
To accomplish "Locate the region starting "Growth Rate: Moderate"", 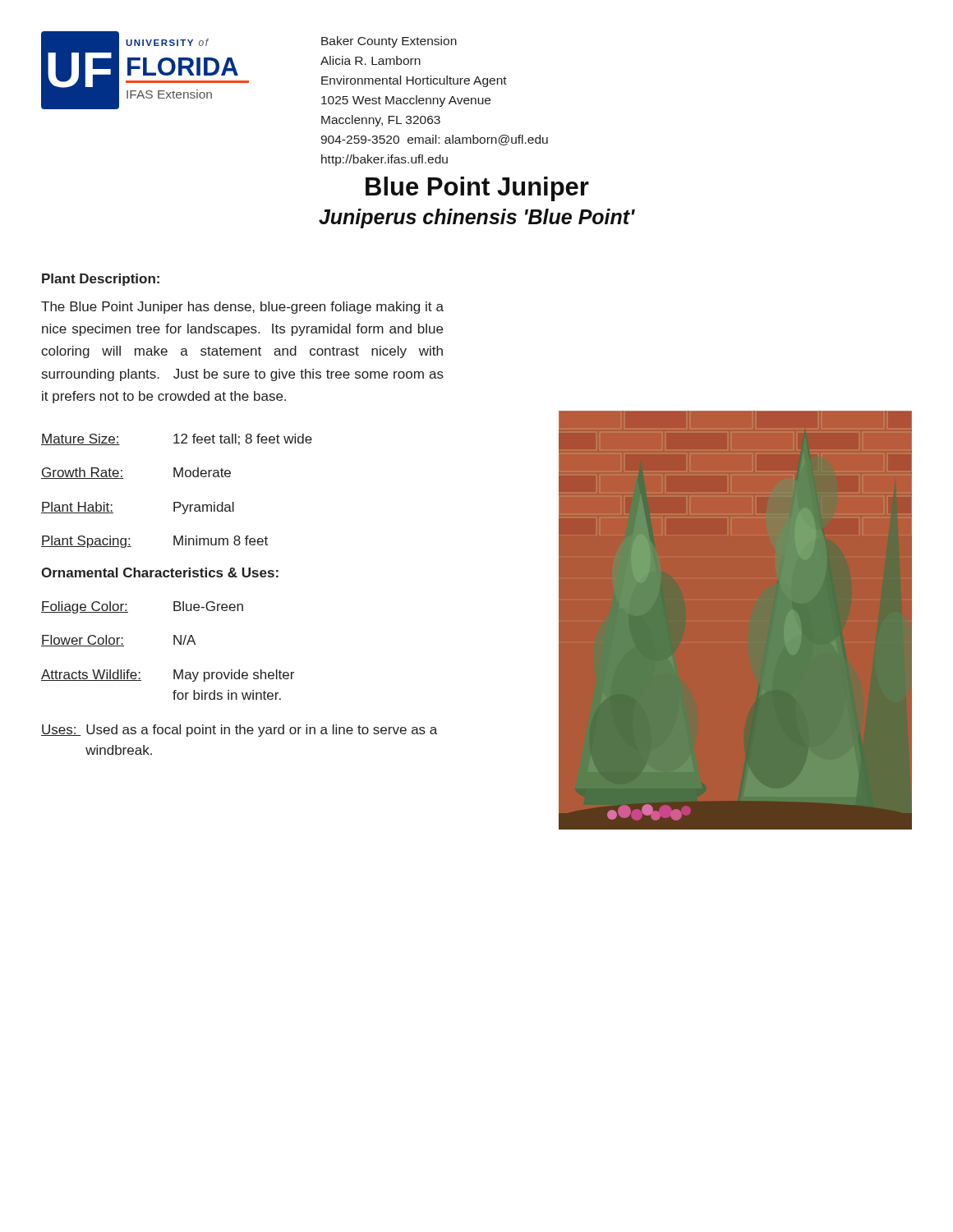I will pos(242,473).
